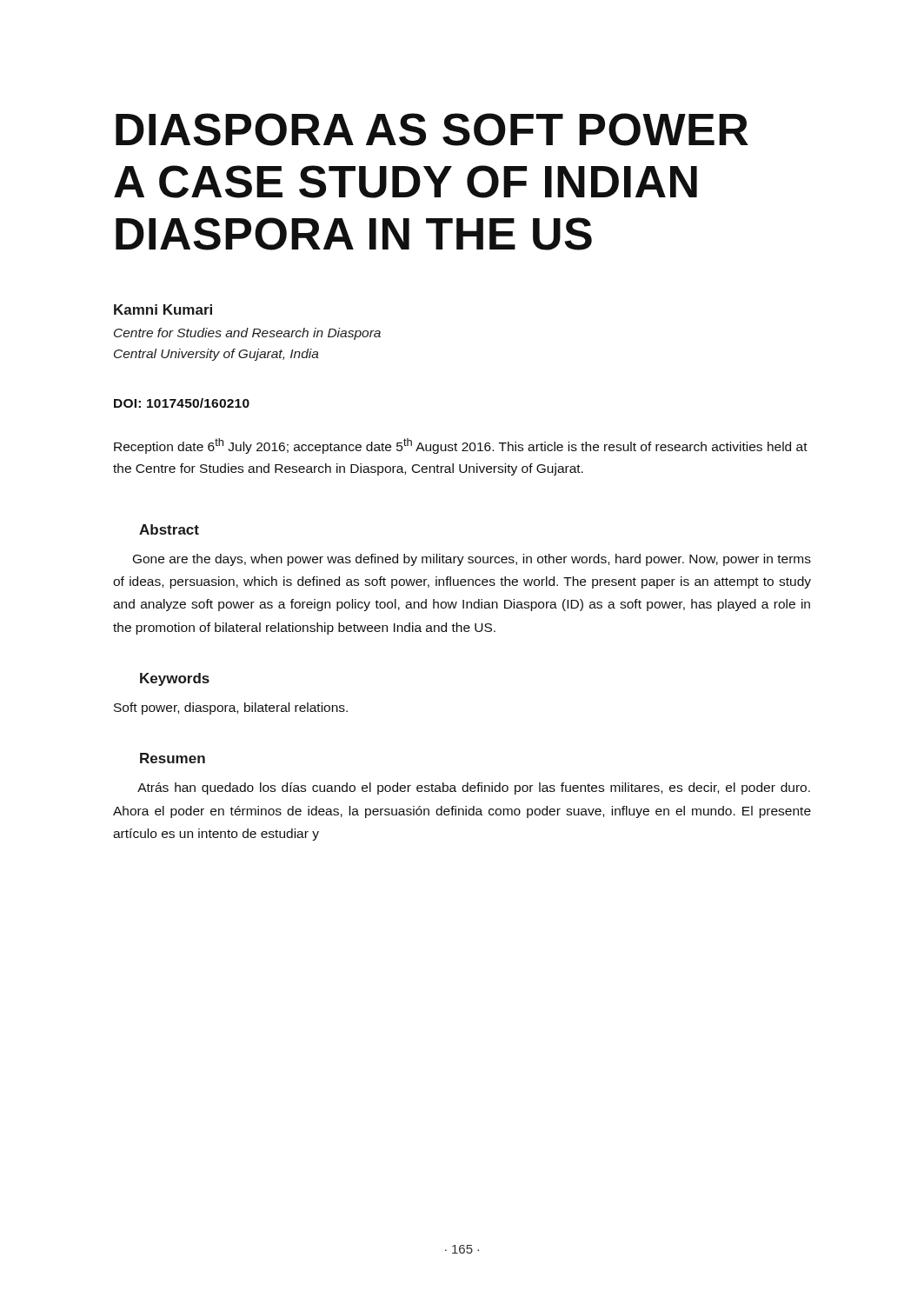
Task: Find the text block with the text "Gone are the days, when power"
Action: pos(462,593)
